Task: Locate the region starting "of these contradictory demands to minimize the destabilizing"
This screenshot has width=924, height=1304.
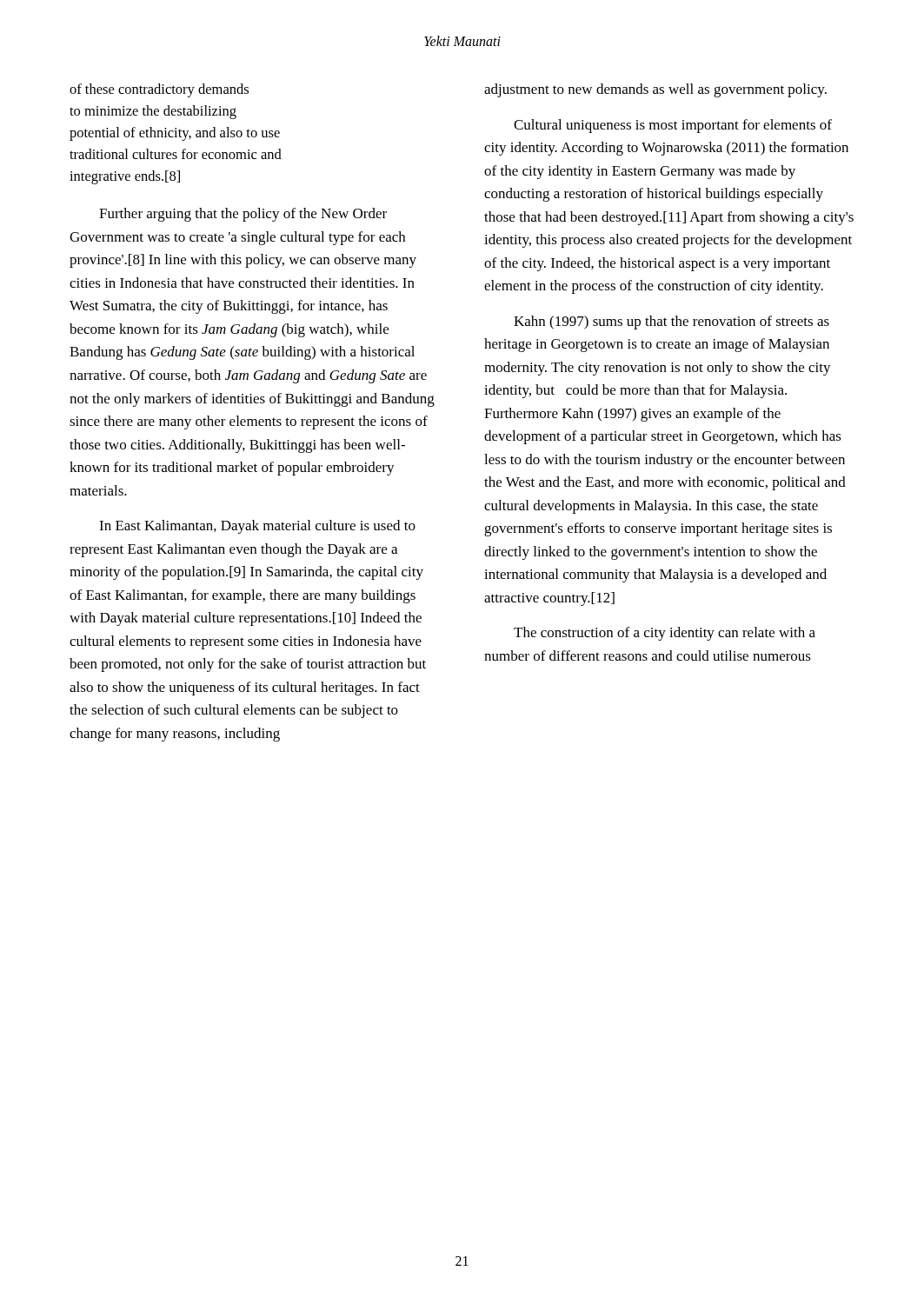Action: (x=176, y=133)
